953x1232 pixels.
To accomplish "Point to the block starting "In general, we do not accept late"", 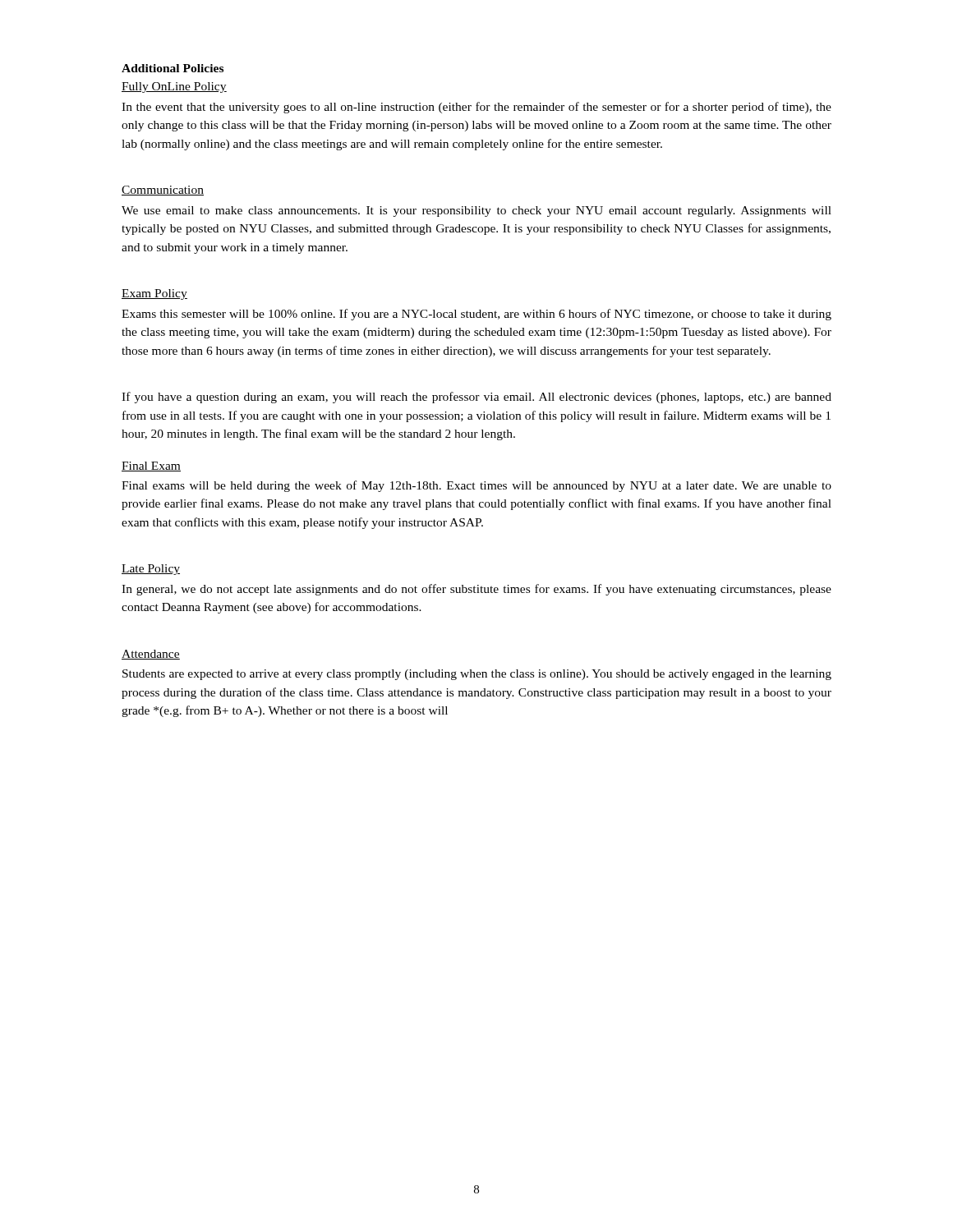I will click(476, 598).
